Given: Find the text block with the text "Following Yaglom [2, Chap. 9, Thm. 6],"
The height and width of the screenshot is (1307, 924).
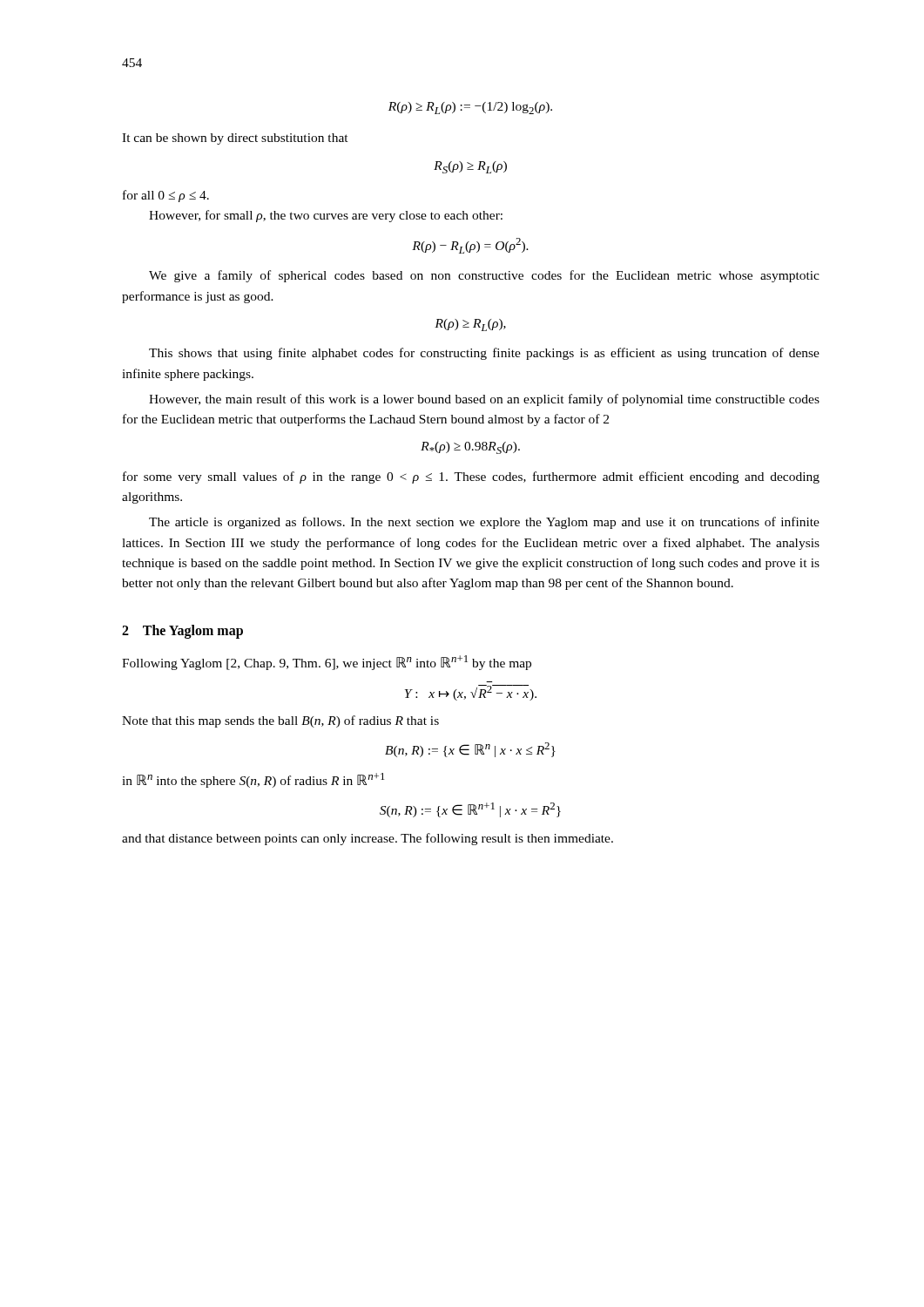Looking at the screenshot, I should click(327, 661).
